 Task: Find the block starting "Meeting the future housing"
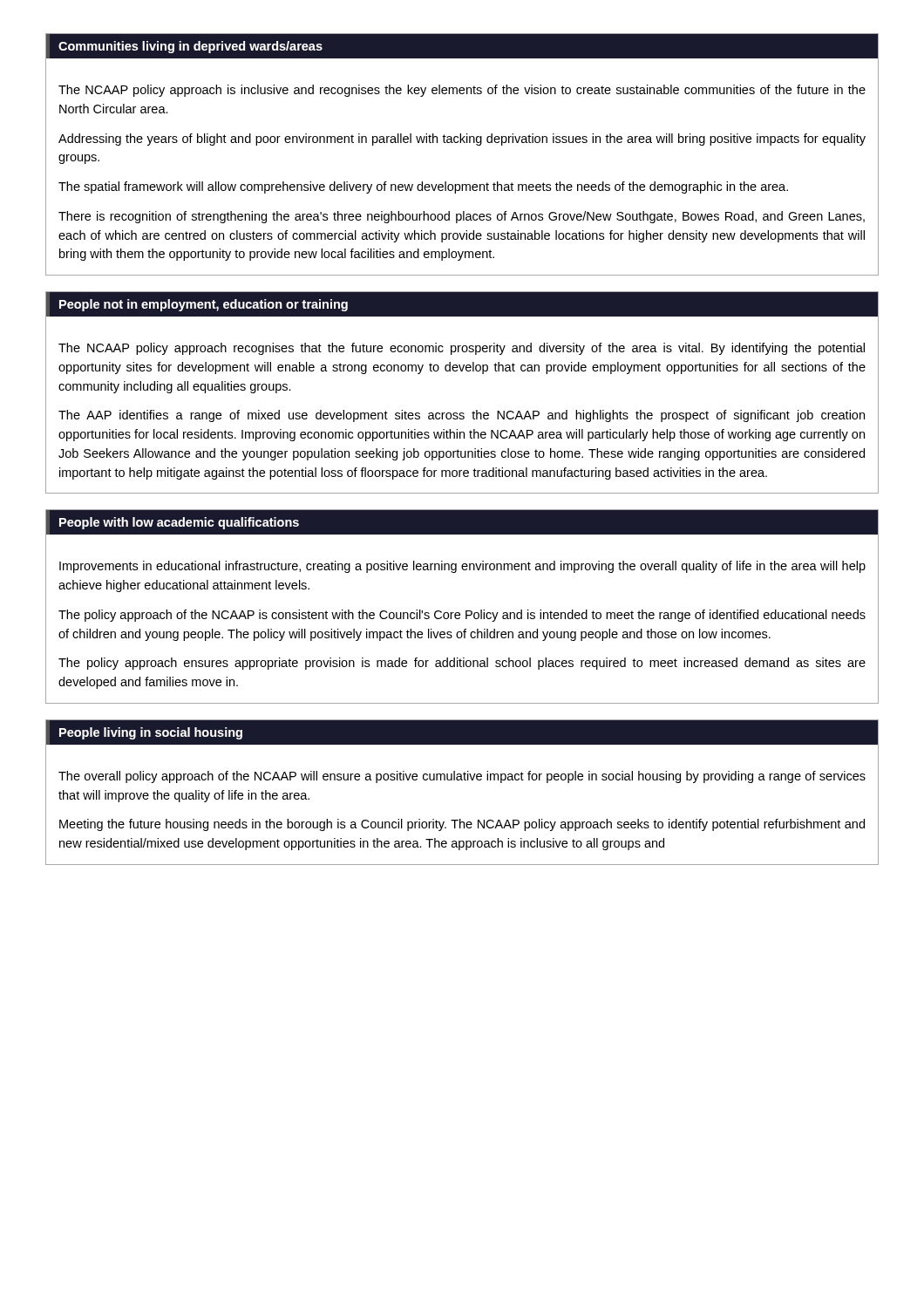(x=462, y=834)
